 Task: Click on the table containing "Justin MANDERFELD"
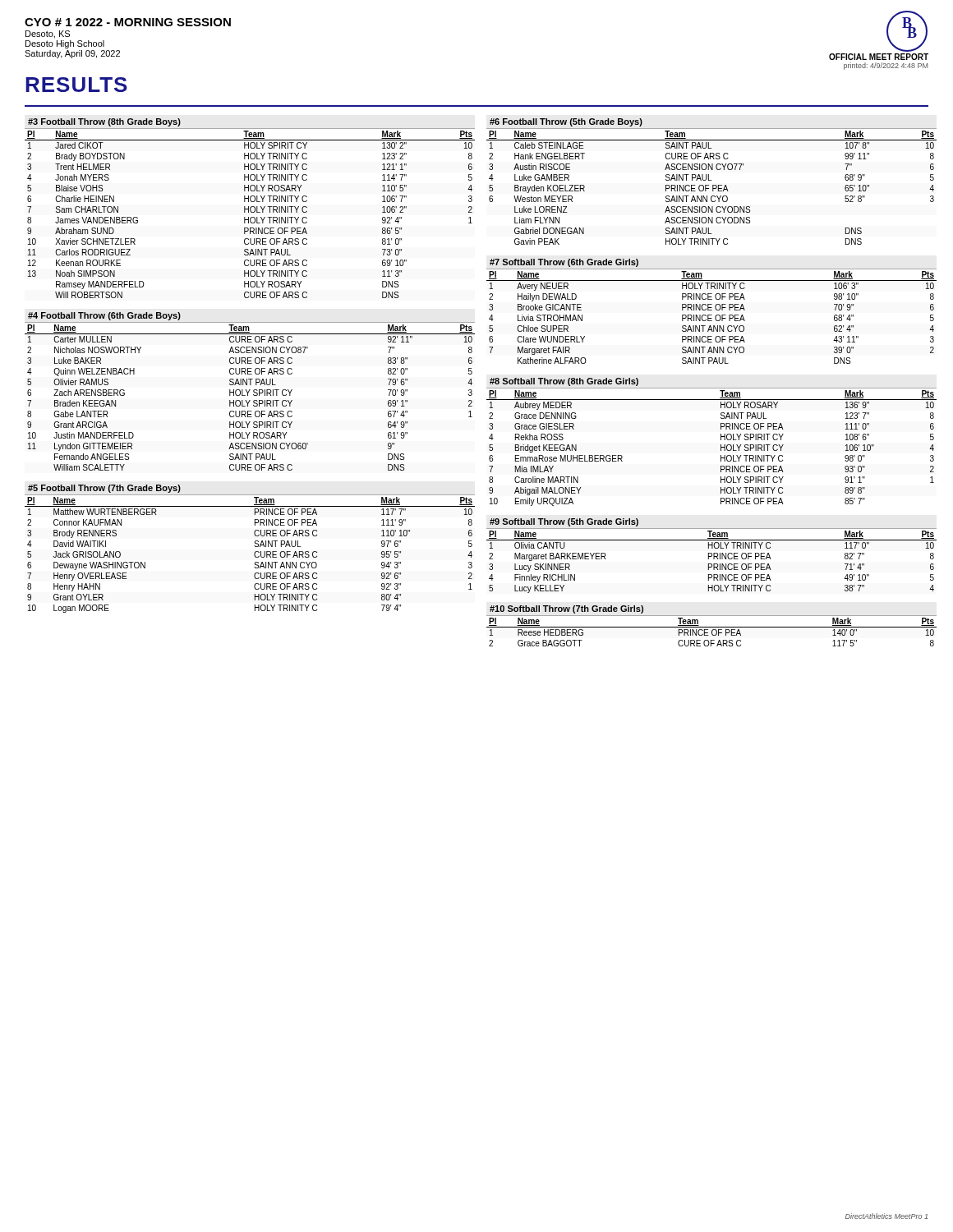tap(250, 391)
